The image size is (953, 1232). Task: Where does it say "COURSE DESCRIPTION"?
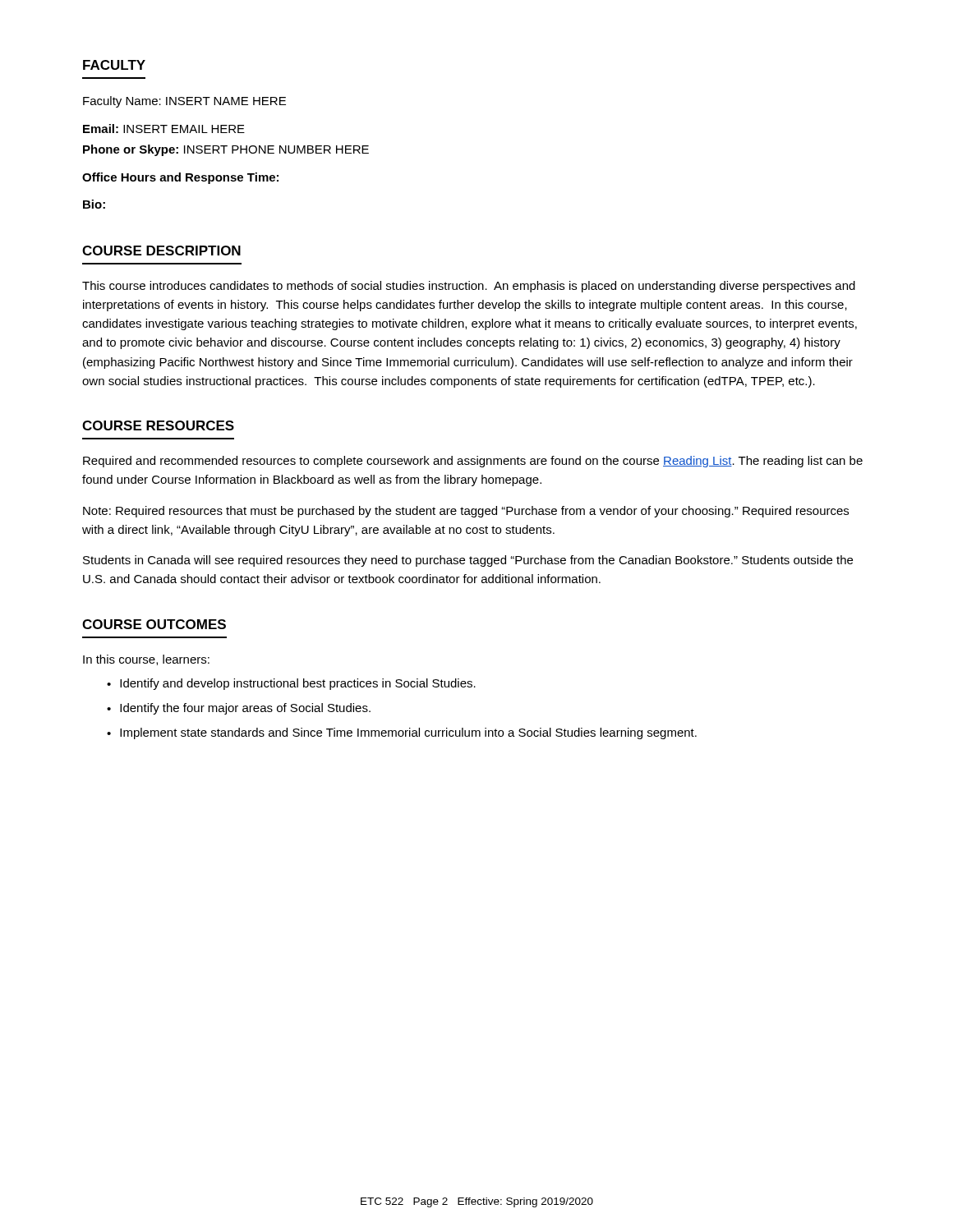(162, 251)
